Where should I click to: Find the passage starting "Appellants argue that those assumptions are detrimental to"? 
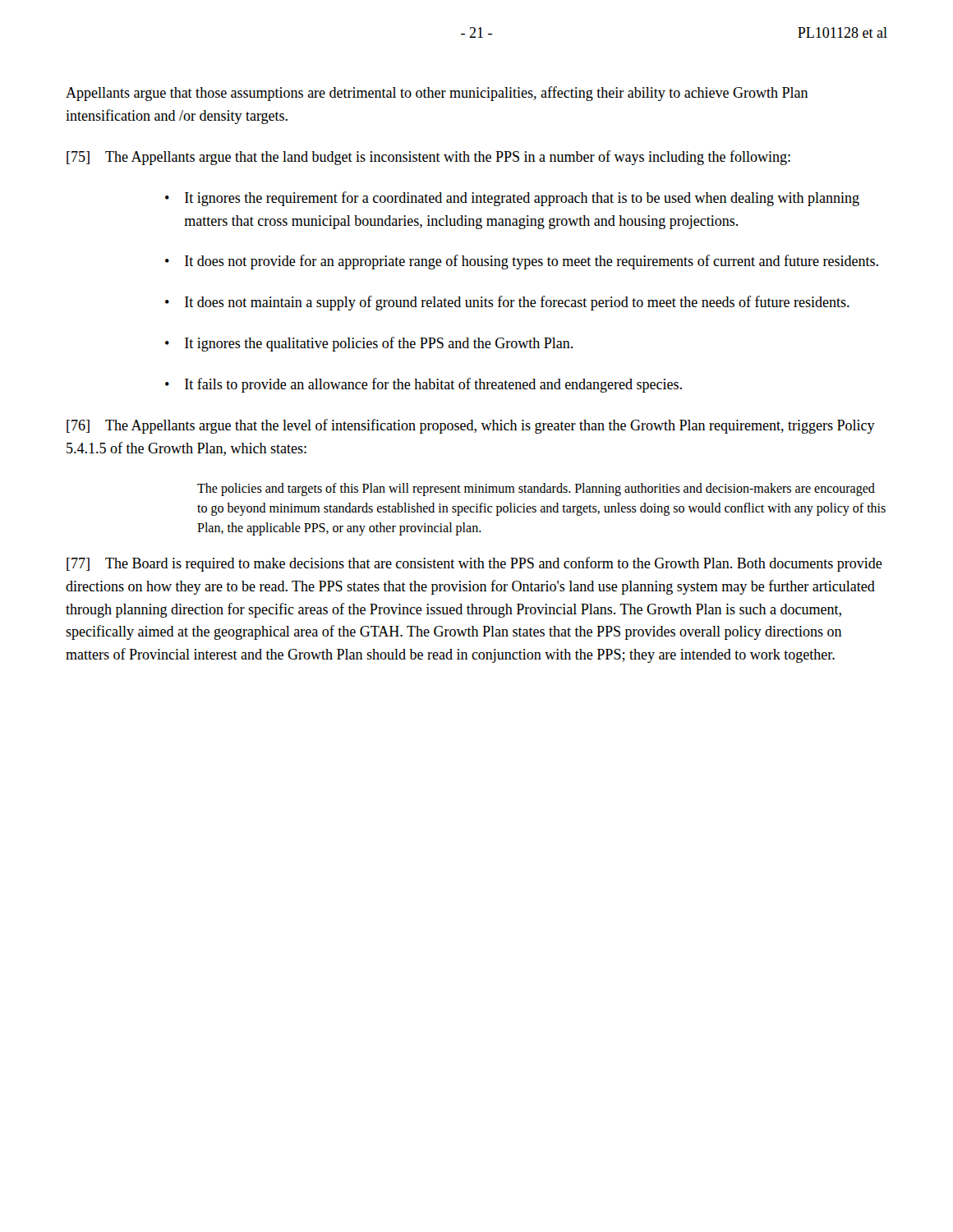437,104
